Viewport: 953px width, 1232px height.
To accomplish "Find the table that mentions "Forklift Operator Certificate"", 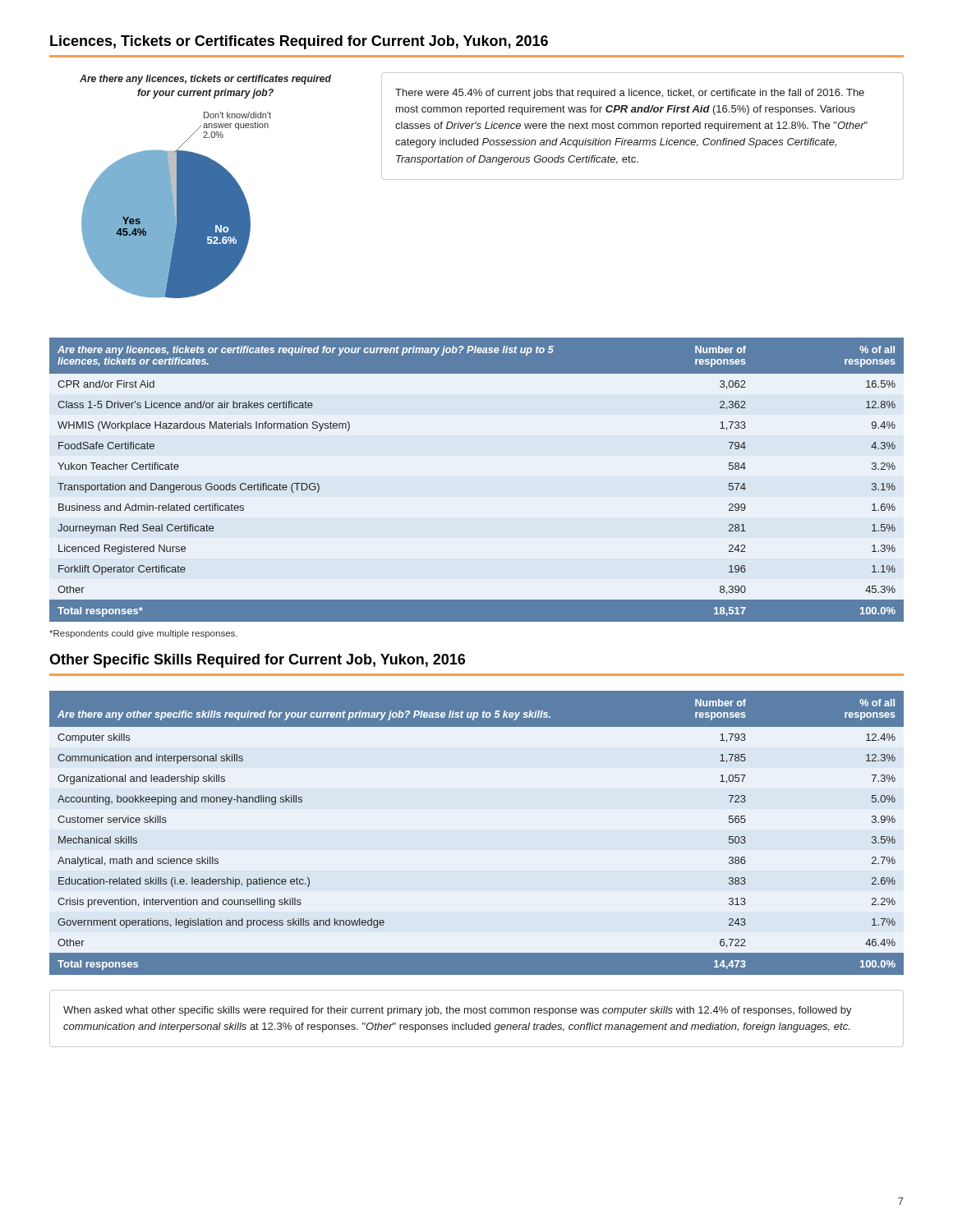I will (x=476, y=479).
